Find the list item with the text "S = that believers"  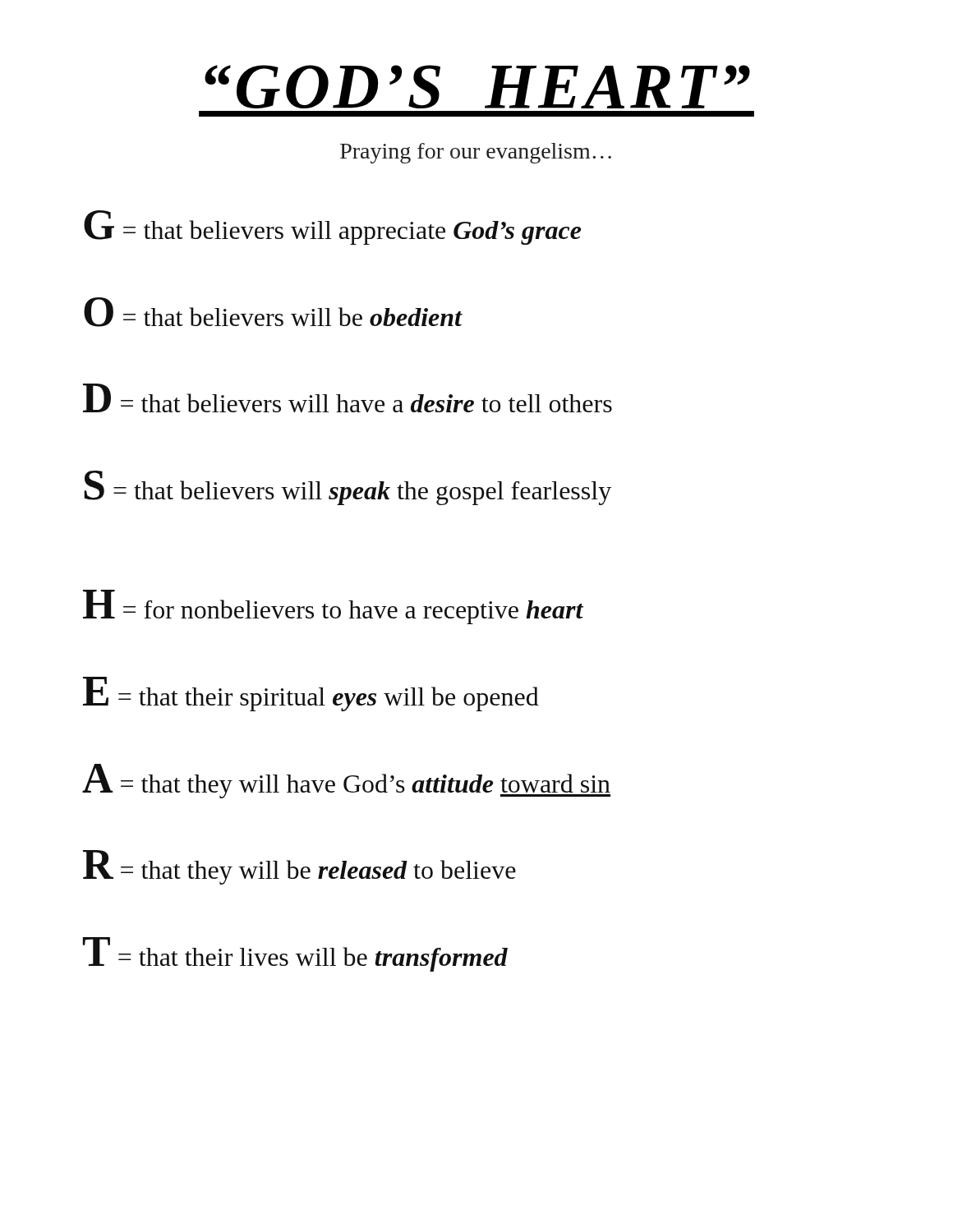point(347,485)
